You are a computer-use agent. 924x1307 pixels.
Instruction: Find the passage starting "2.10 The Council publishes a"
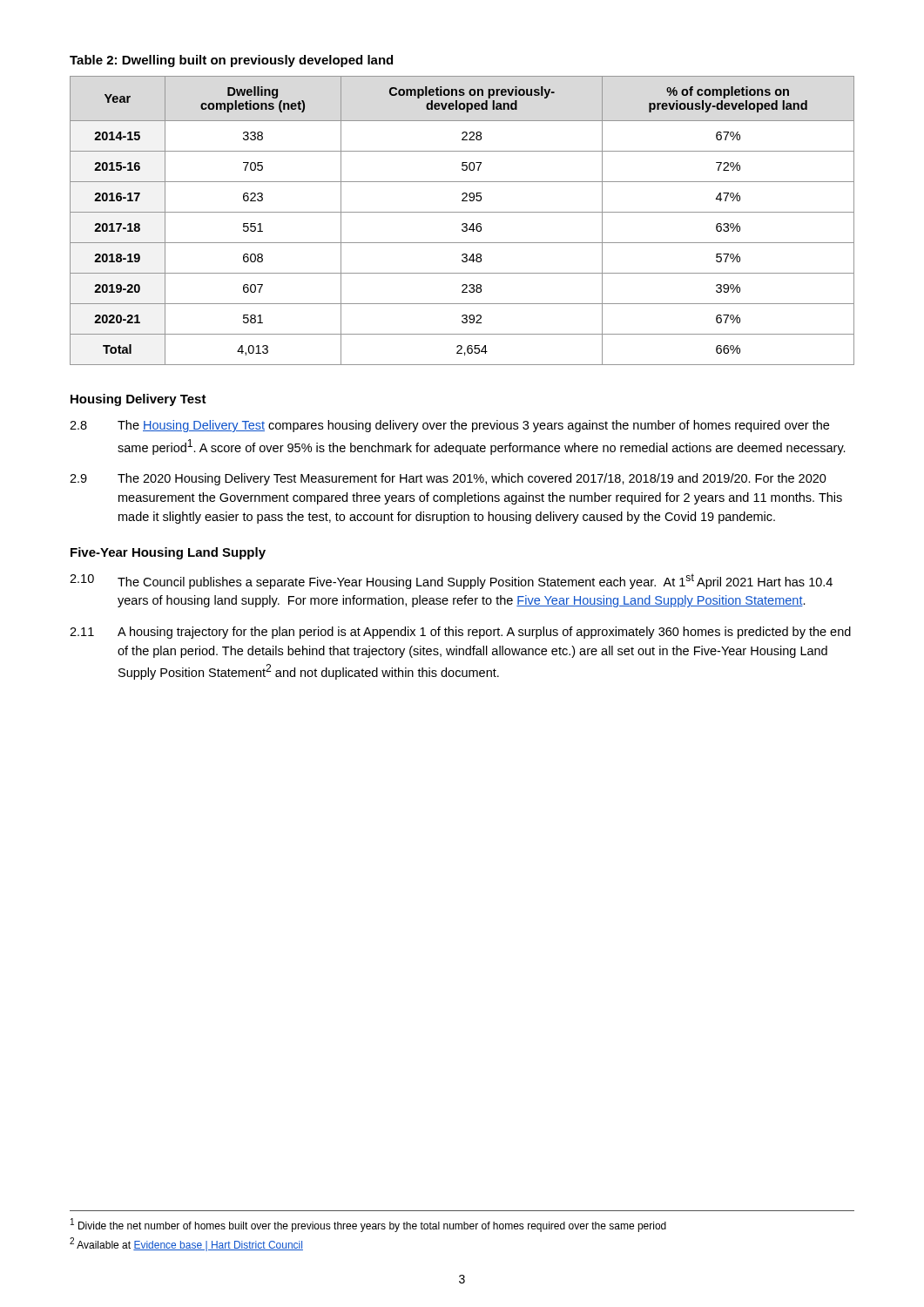[462, 590]
